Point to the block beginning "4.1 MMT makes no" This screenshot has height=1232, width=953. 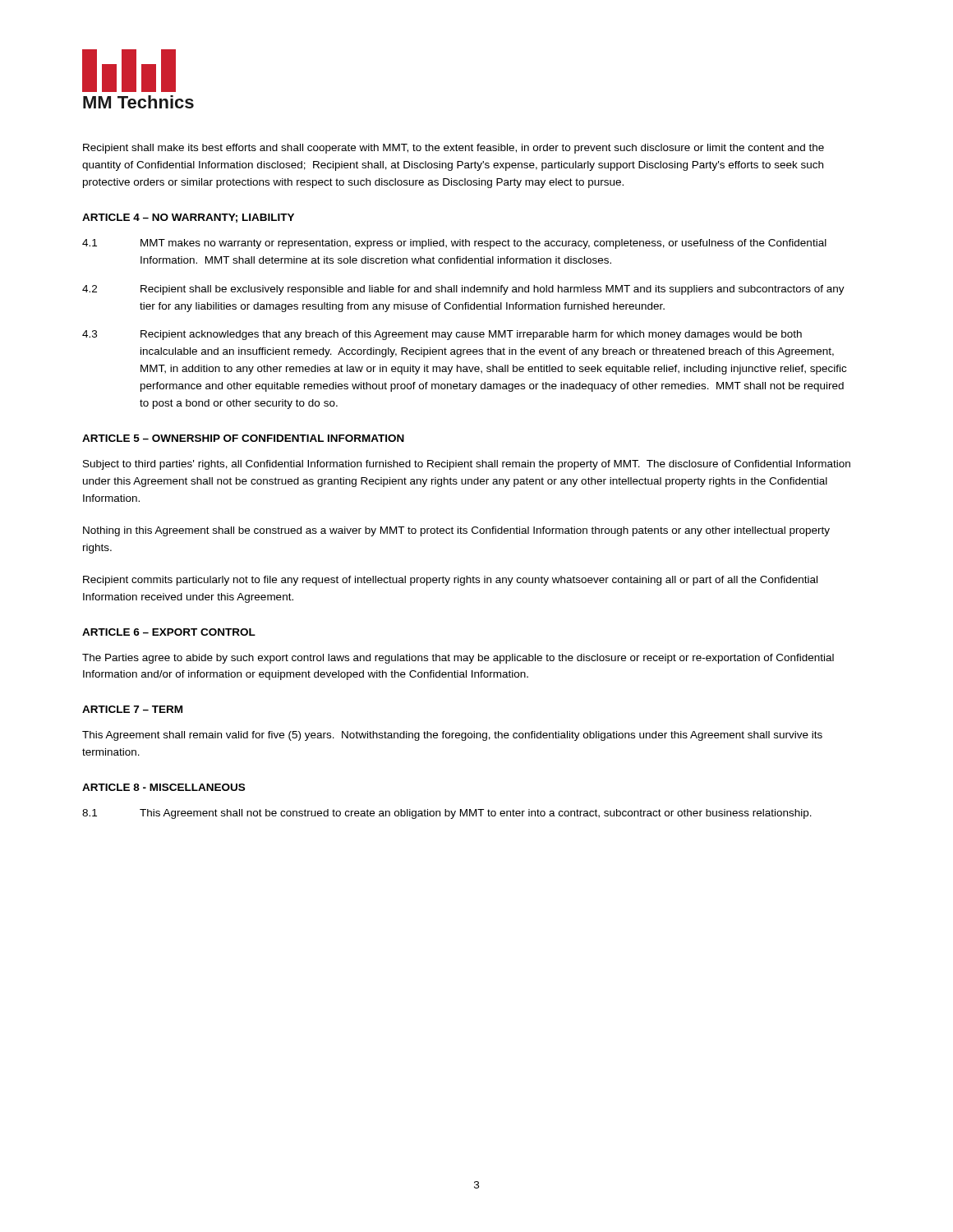pyautogui.click(x=468, y=252)
